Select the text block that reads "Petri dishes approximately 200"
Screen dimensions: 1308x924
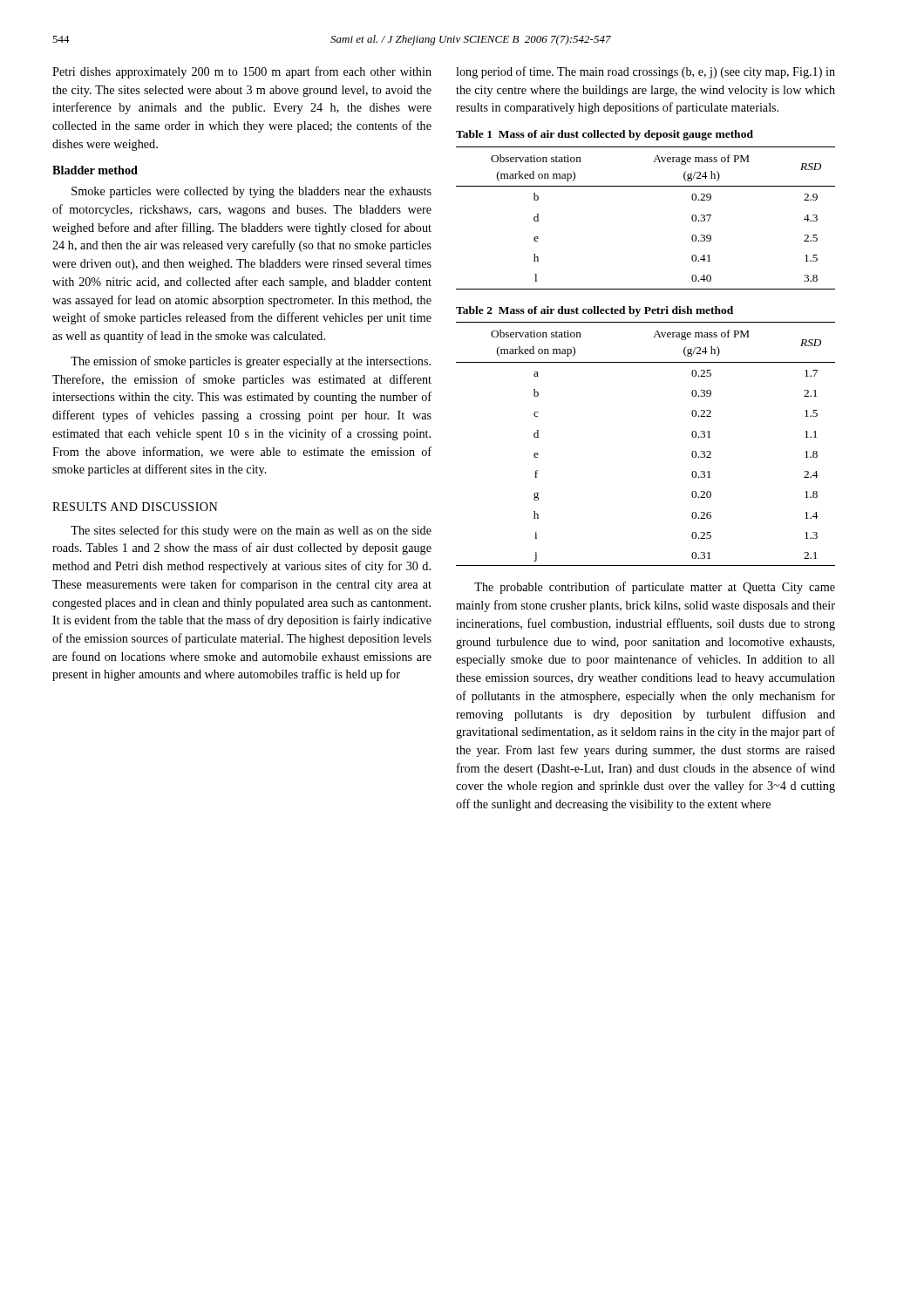point(242,108)
